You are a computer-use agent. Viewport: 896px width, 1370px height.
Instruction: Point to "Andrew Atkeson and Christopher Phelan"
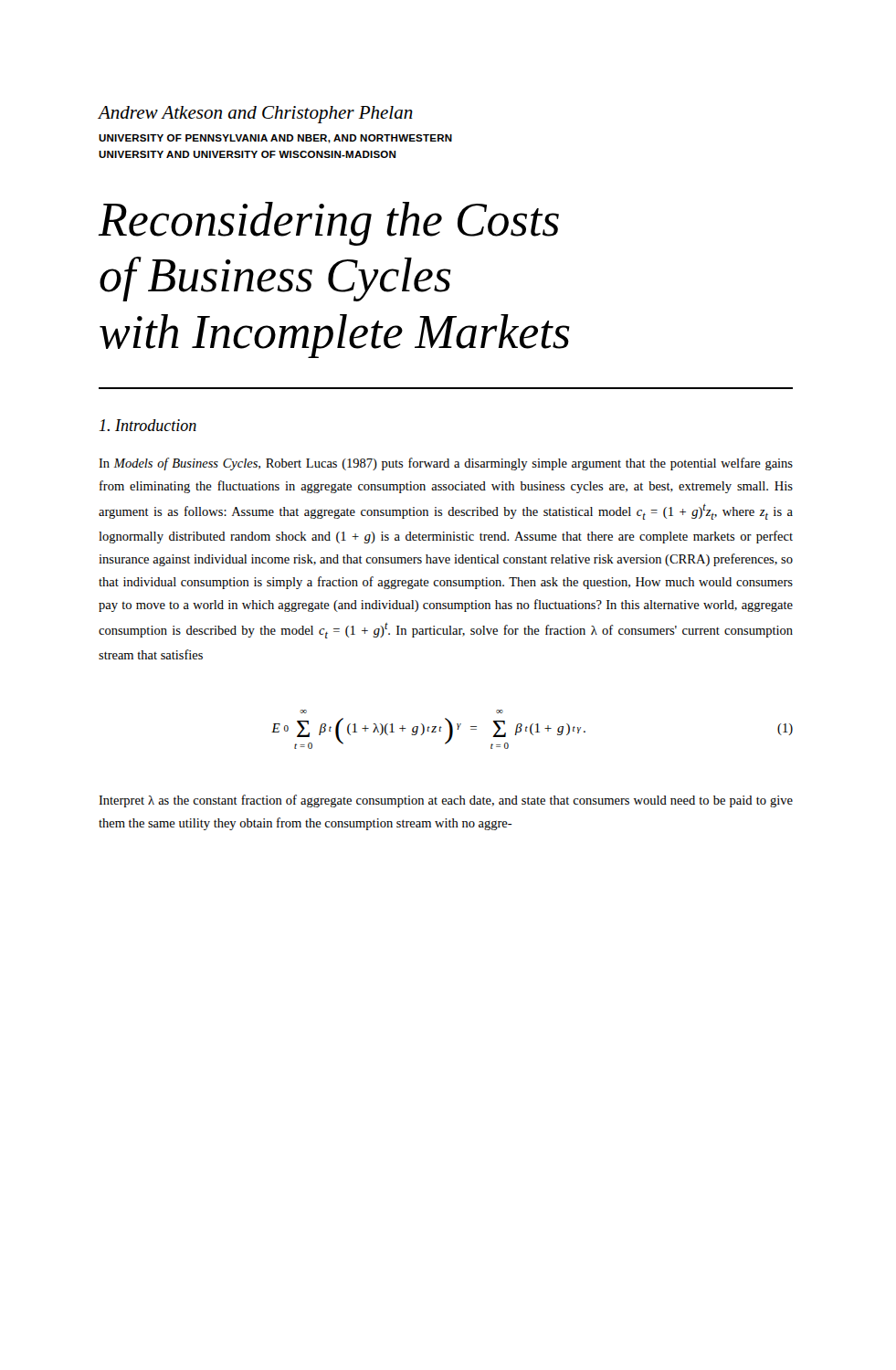pyautogui.click(x=256, y=112)
